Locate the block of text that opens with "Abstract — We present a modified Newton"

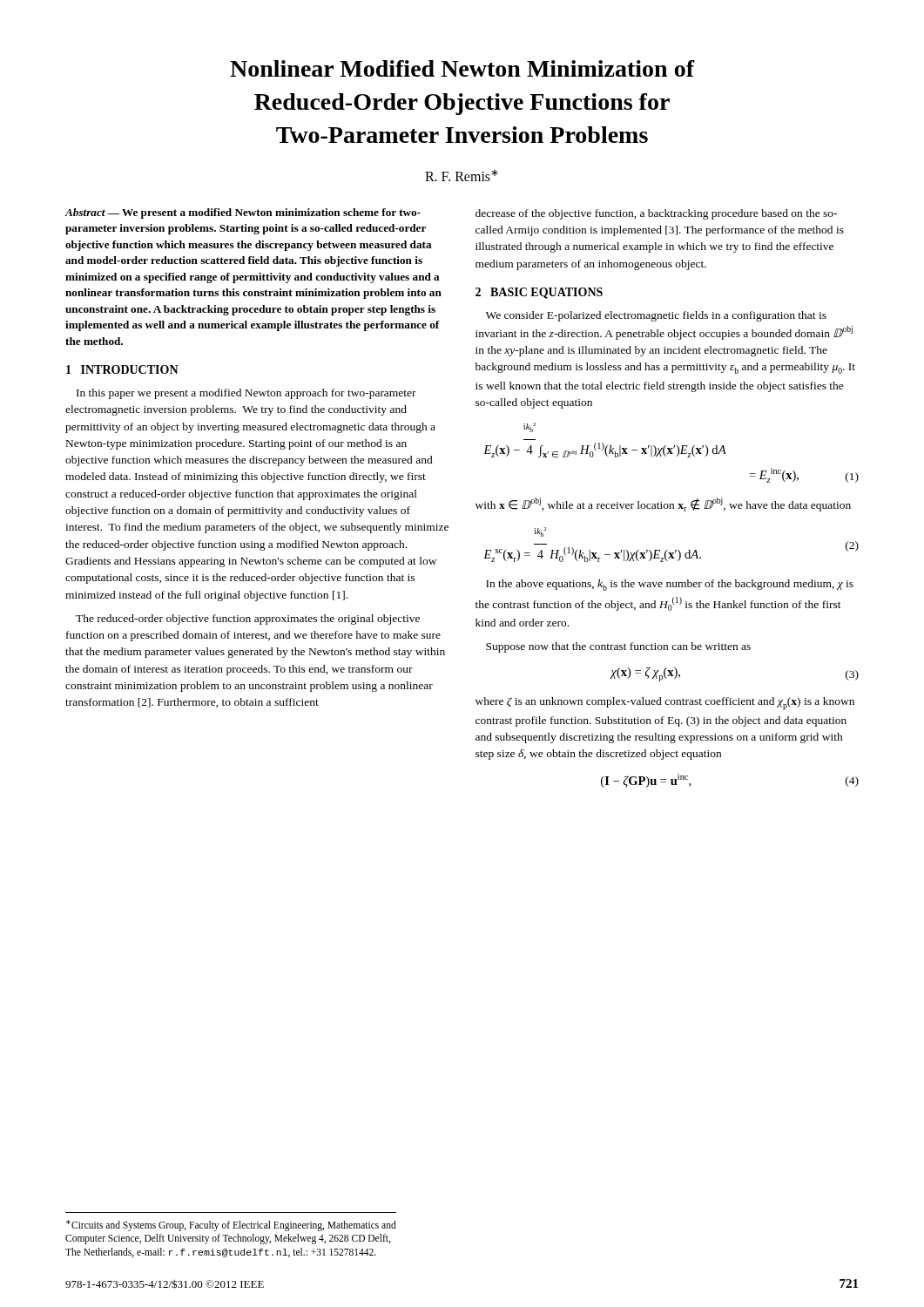(x=257, y=277)
